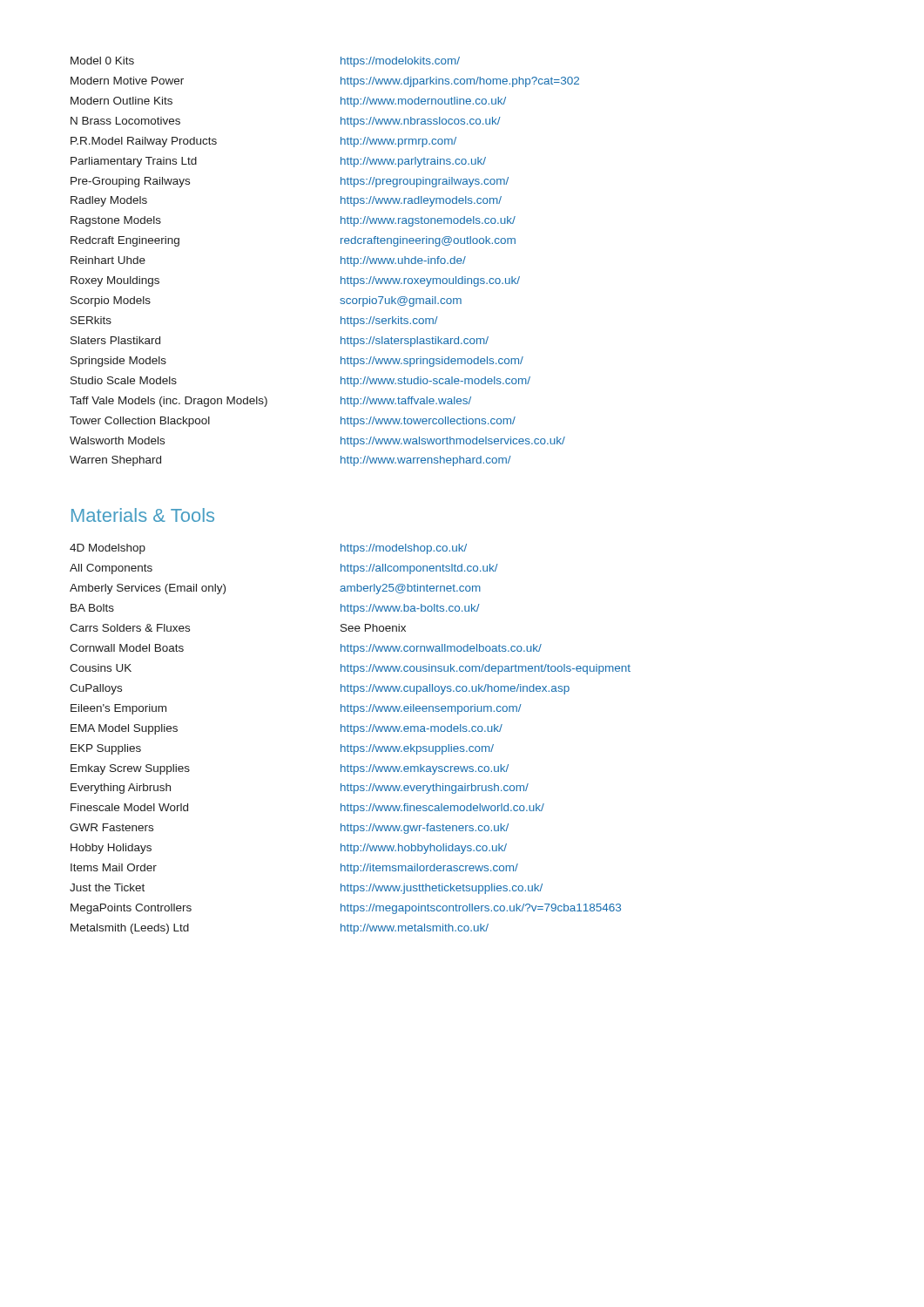The height and width of the screenshot is (1307, 924).
Task: Locate the text "Model 0 Kits https://modelokits.com/"
Action: coord(462,61)
